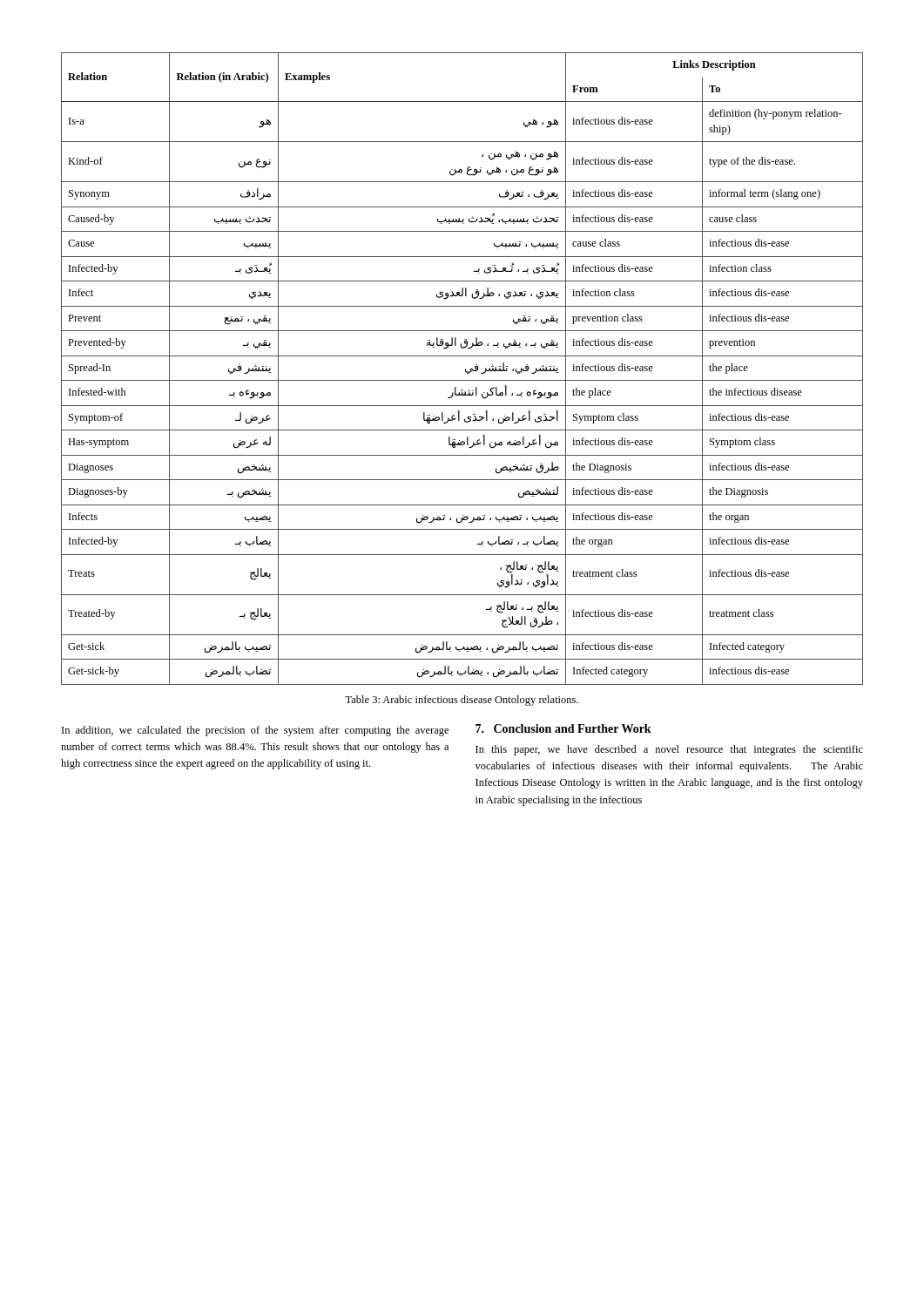The width and height of the screenshot is (924, 1307).
Task: Find the caption containing "Table 3: Arabic infectious disease"
Action: tap(462, 699)
